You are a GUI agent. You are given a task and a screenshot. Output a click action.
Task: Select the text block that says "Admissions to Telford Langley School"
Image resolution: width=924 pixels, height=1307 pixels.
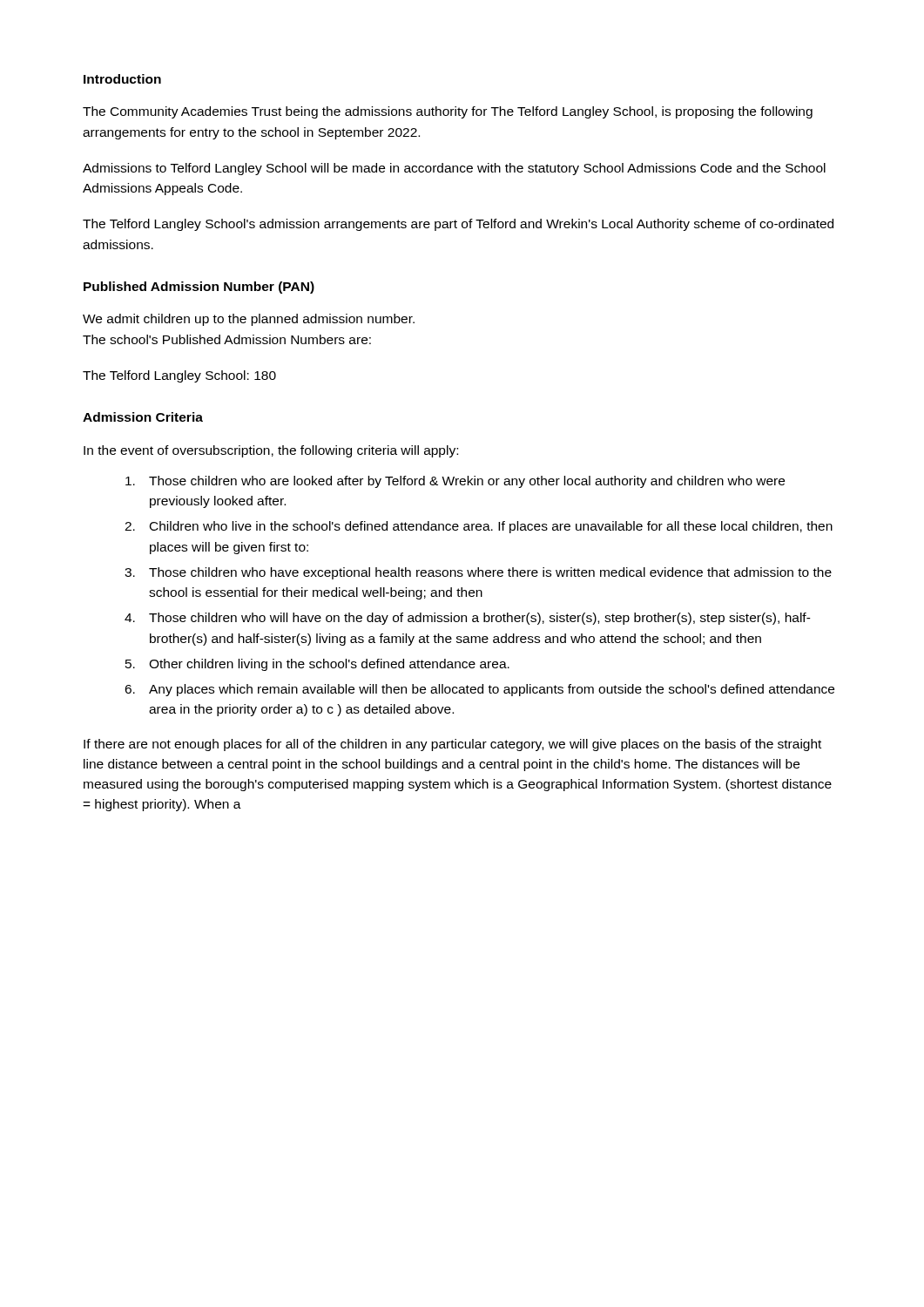(454, 178)
